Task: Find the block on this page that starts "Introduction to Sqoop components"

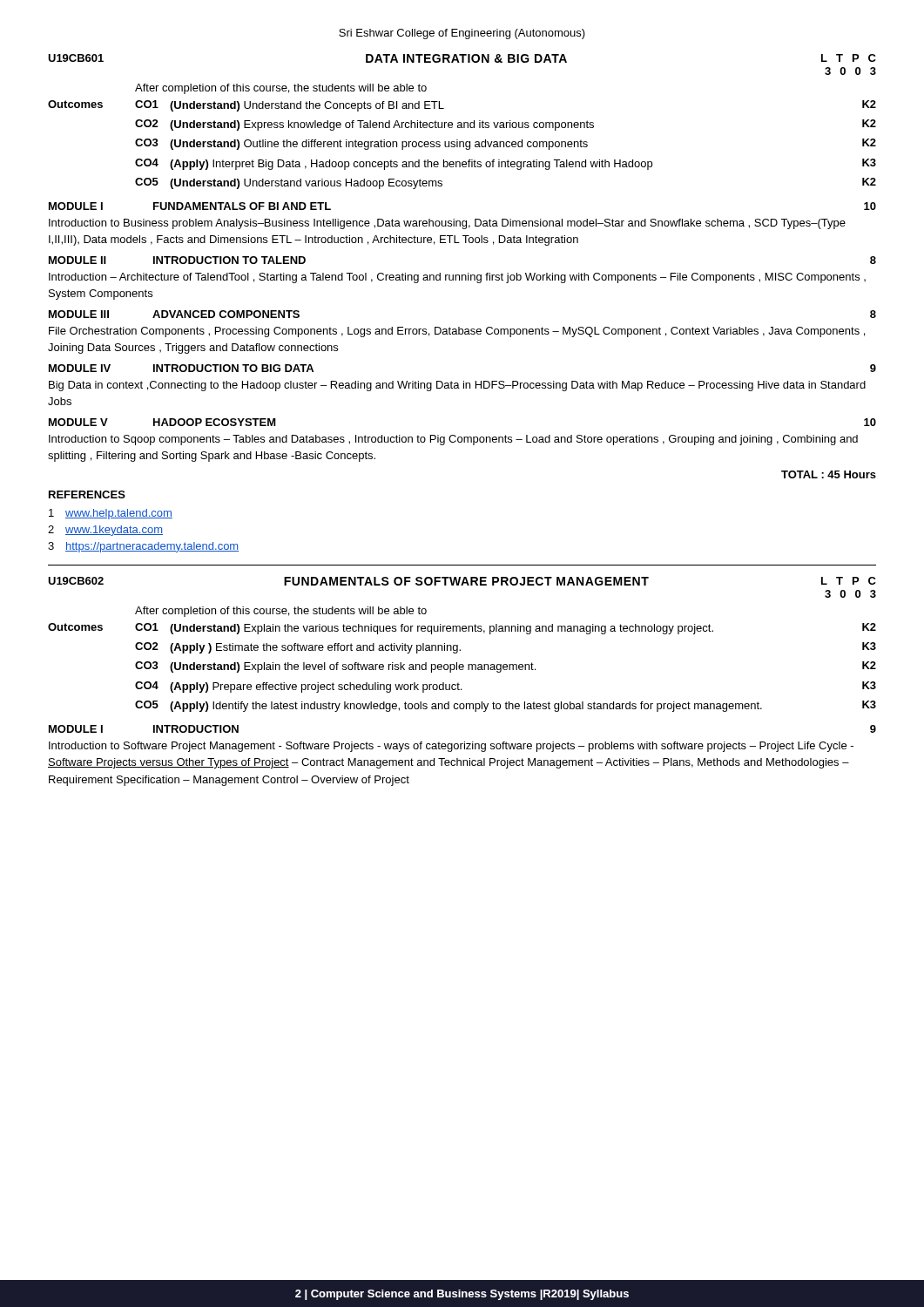Action: [x=453, y=447]
